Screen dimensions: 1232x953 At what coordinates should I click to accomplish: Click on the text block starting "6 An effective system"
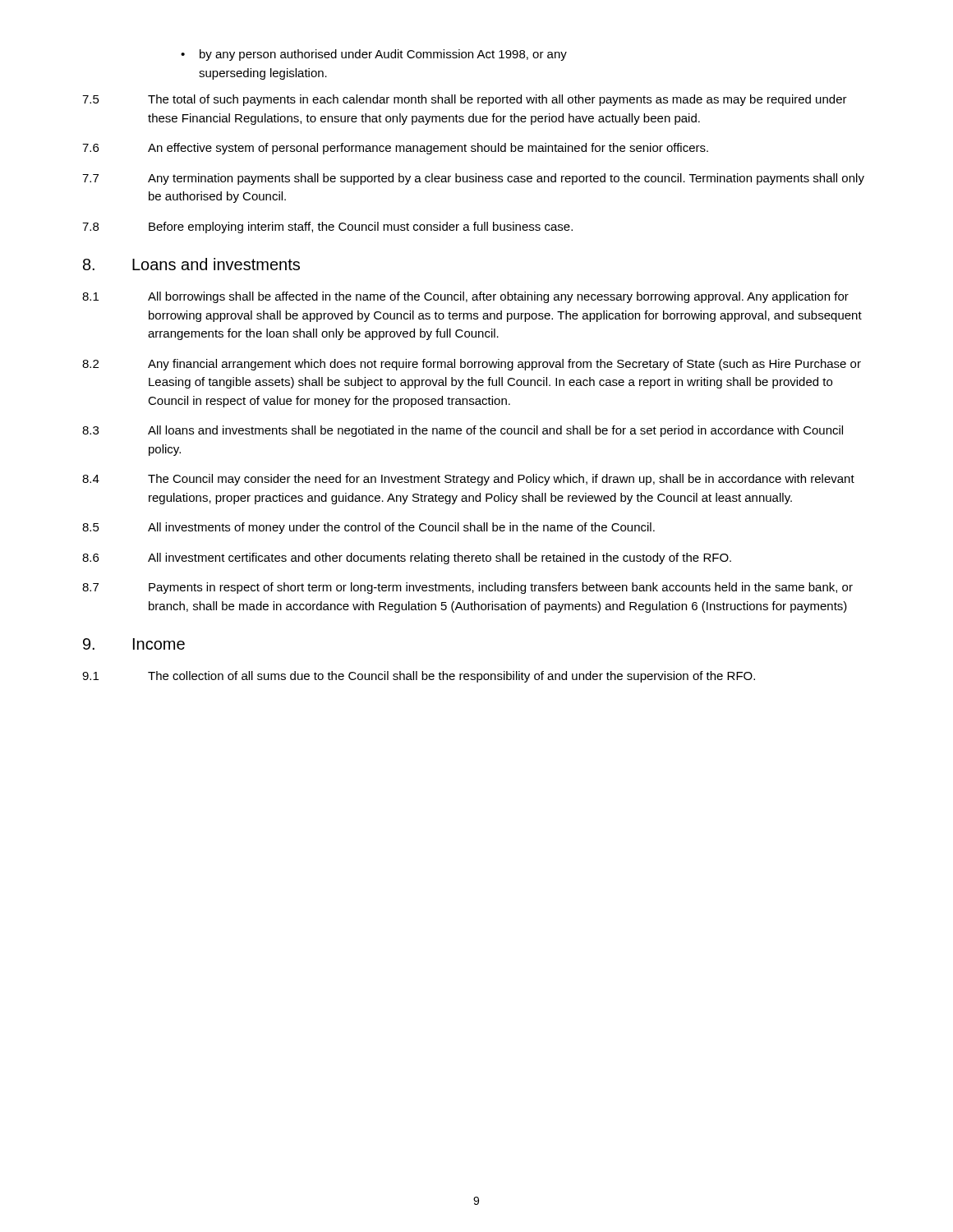tap(476, 148)
